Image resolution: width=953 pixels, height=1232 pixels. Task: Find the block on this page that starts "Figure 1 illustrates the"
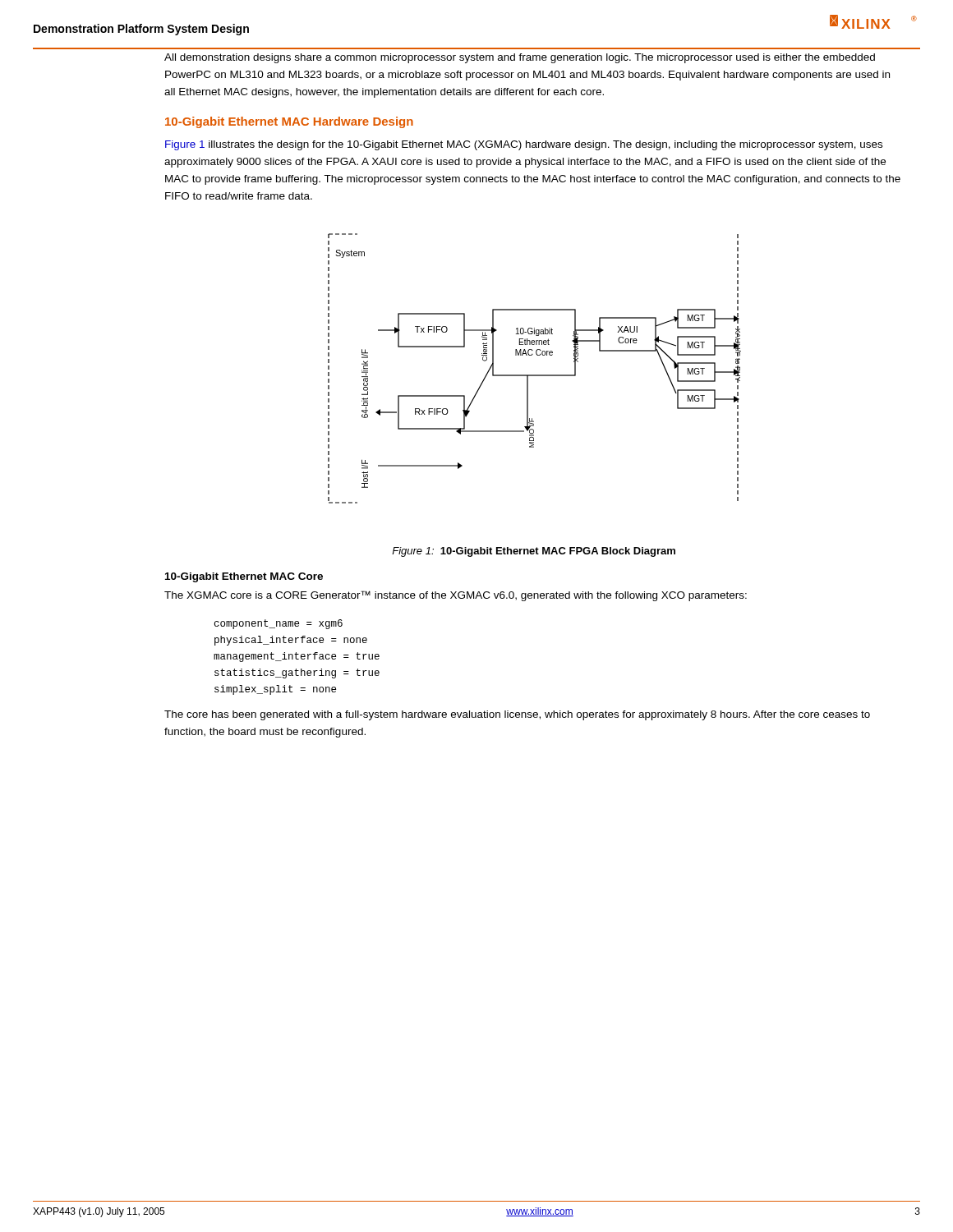click(x=532, y=170)
